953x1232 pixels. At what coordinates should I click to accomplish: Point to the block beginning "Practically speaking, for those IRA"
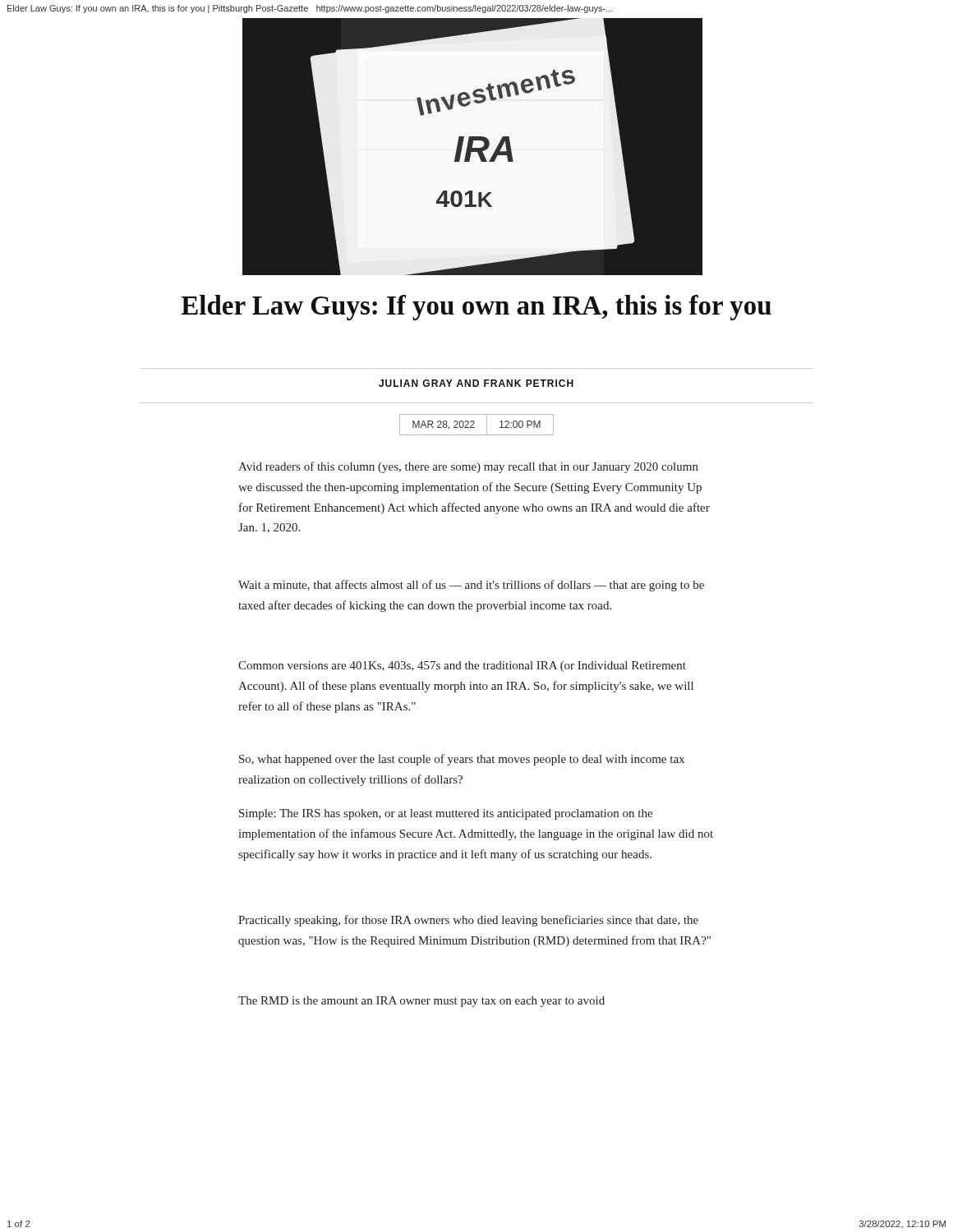pos(475,930)
